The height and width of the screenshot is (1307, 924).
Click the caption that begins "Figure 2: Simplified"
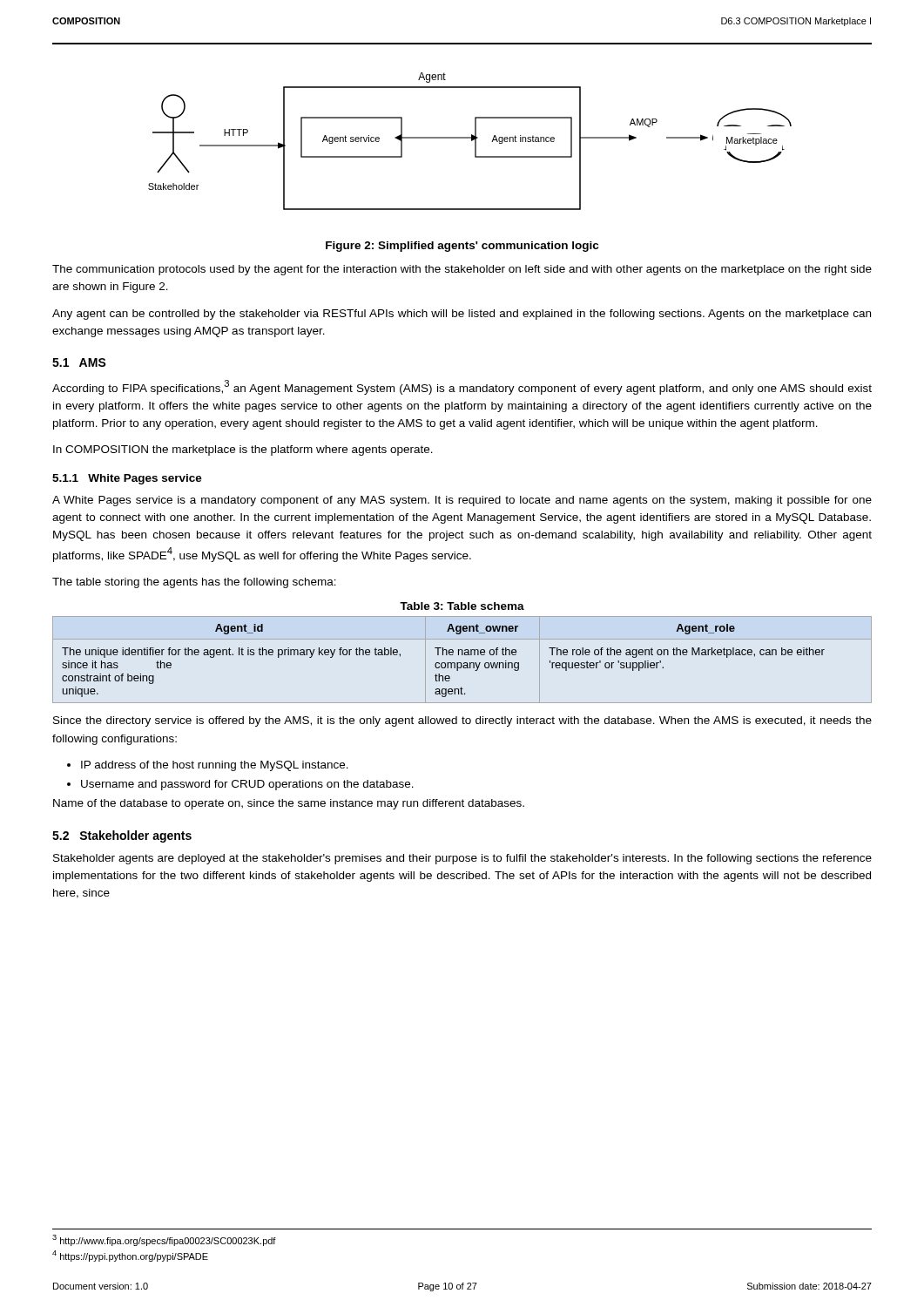click(462, 245)
